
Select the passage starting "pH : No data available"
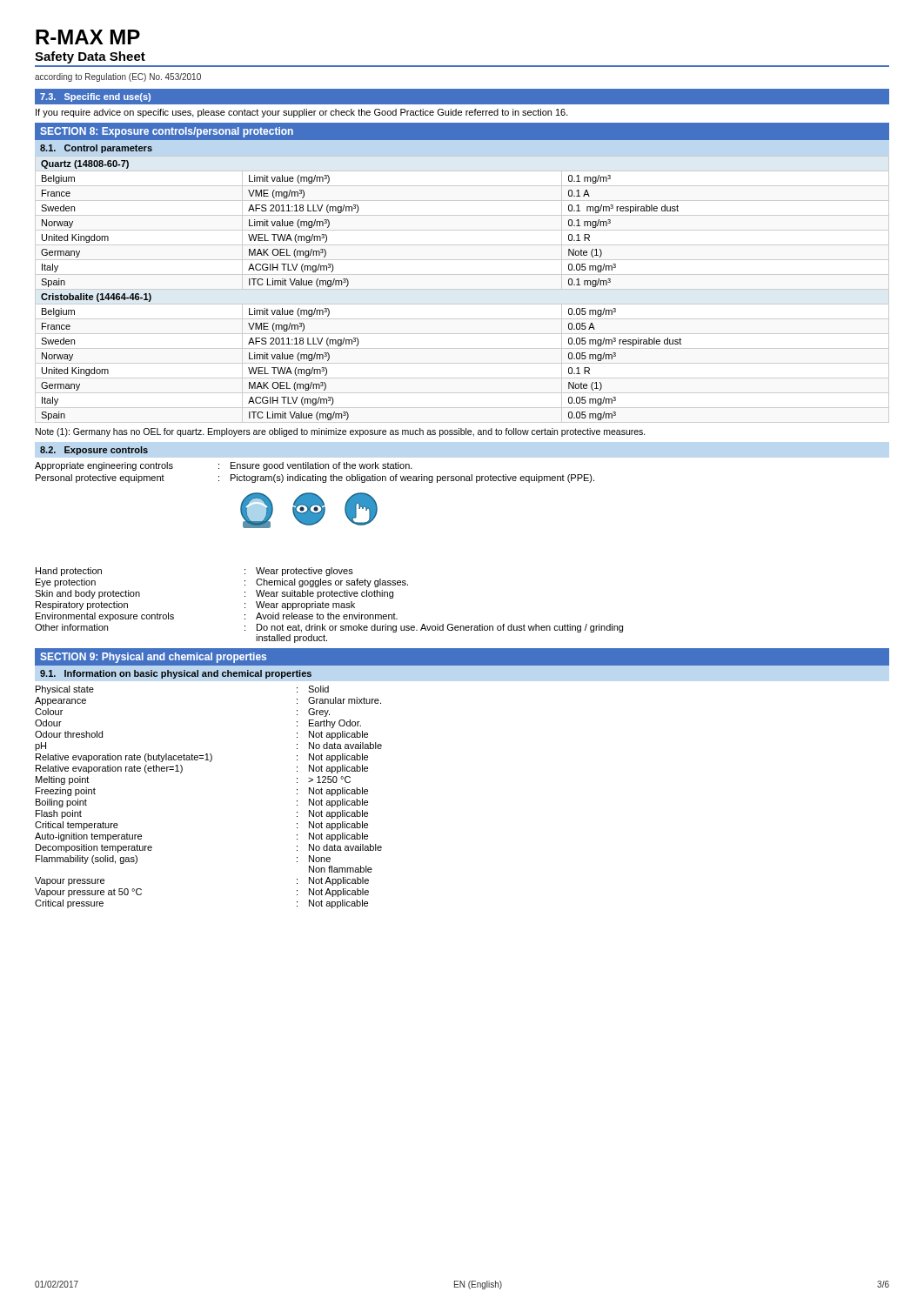208,746
